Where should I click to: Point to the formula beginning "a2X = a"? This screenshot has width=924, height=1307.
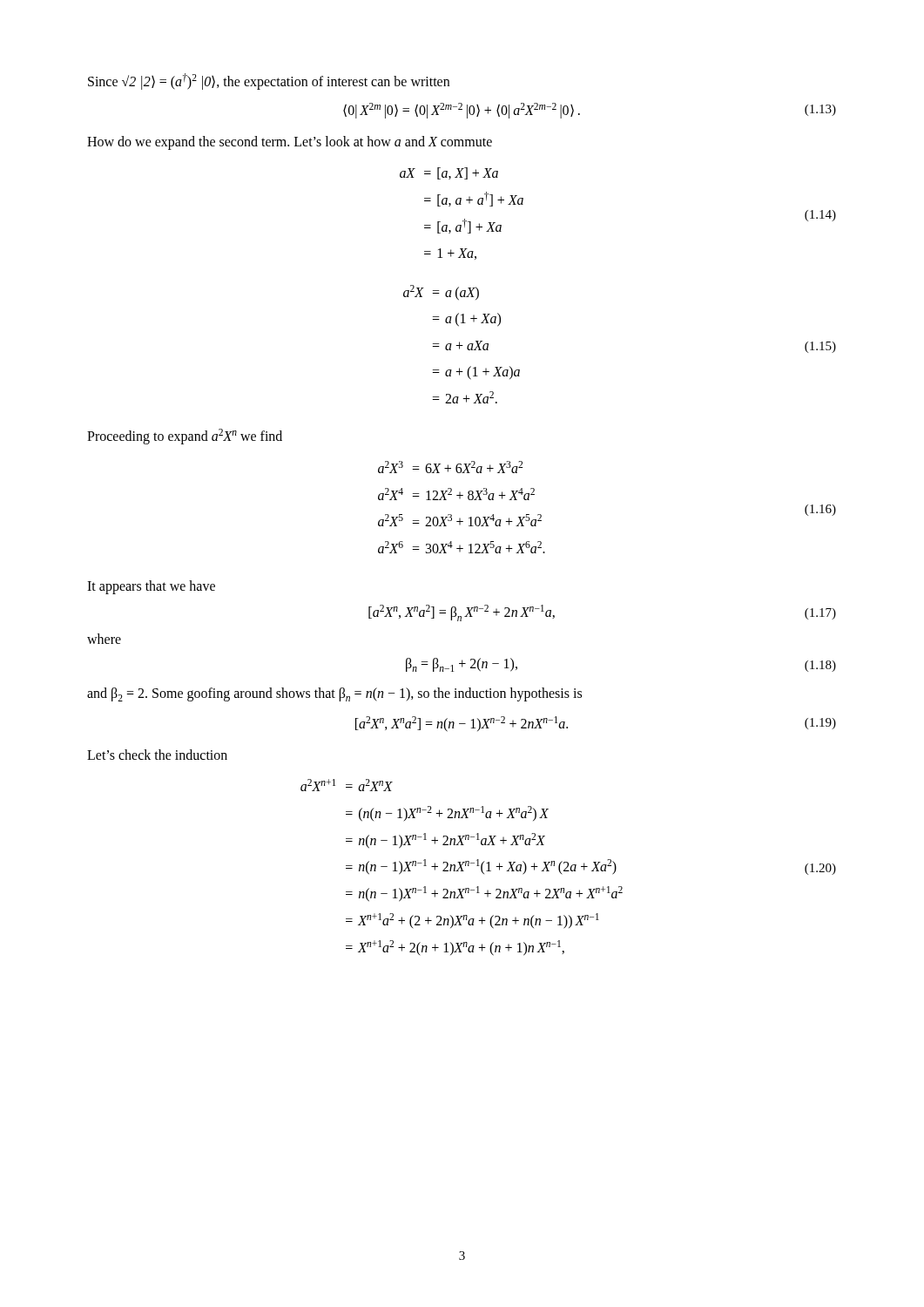coord(441,293)
